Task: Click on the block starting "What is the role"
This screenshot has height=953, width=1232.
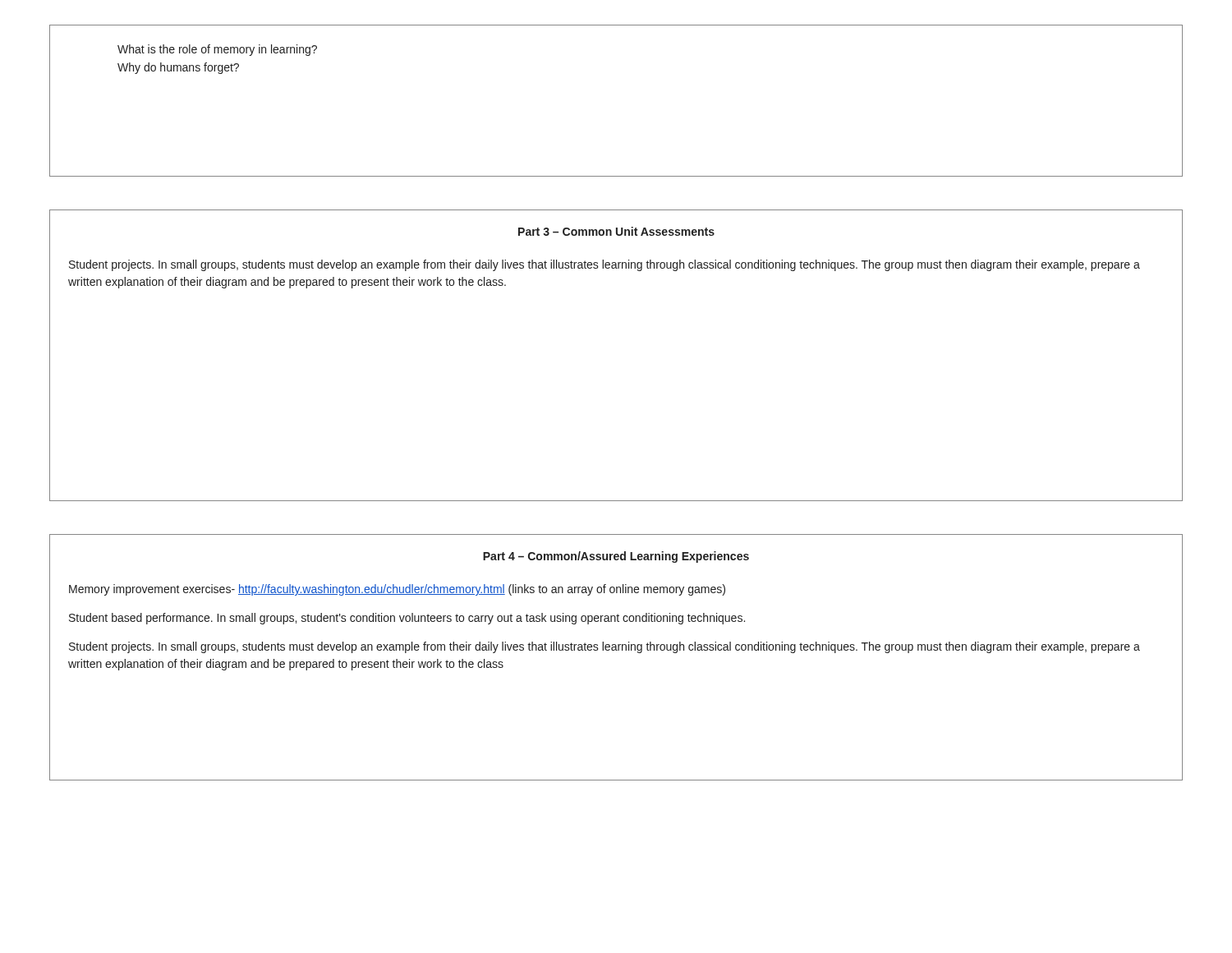Action: point(217,58)
